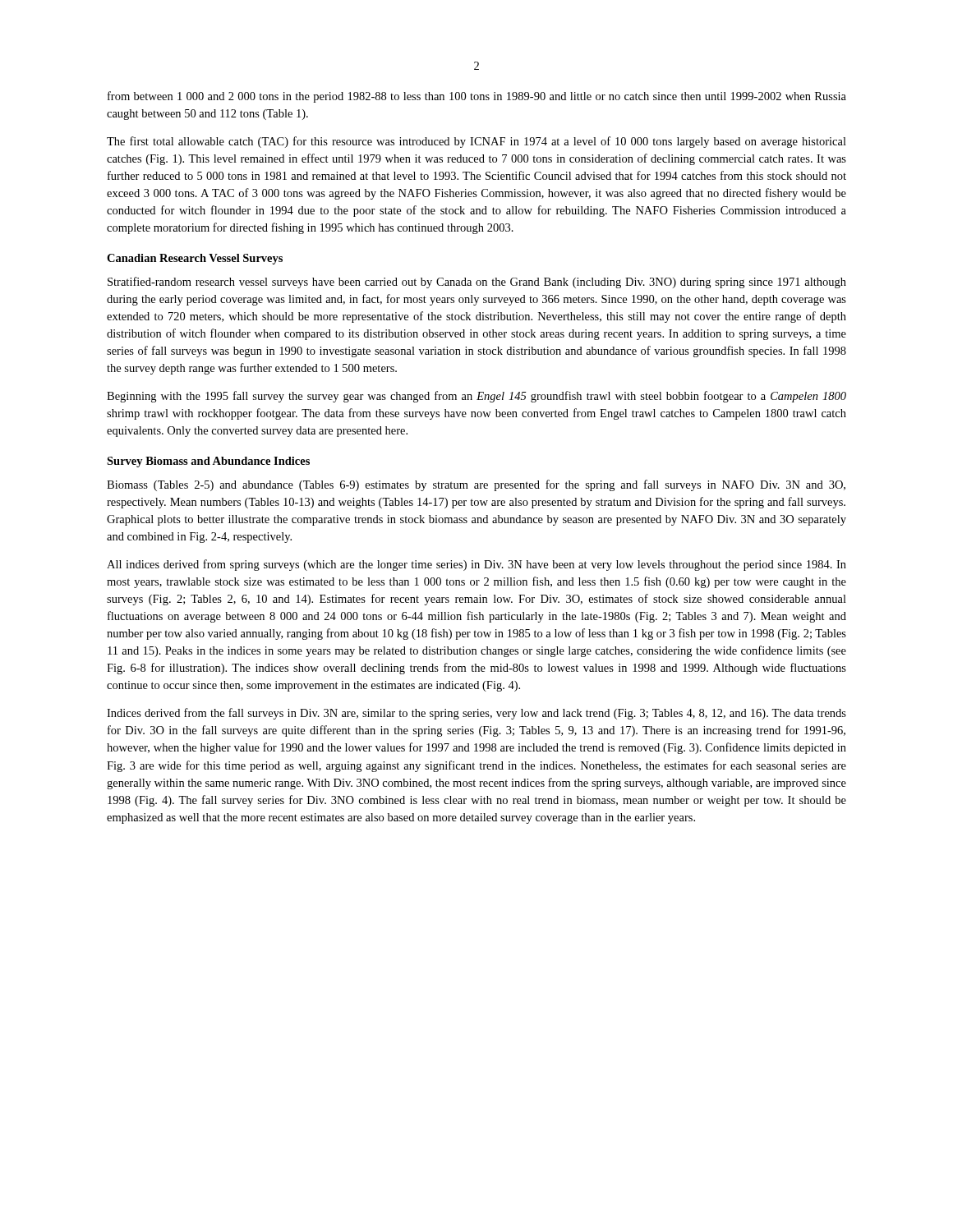Point to the block starting "from between 1 000 and 2 000 tons"
The image size is (953, 1232).
tap(476, 105)
